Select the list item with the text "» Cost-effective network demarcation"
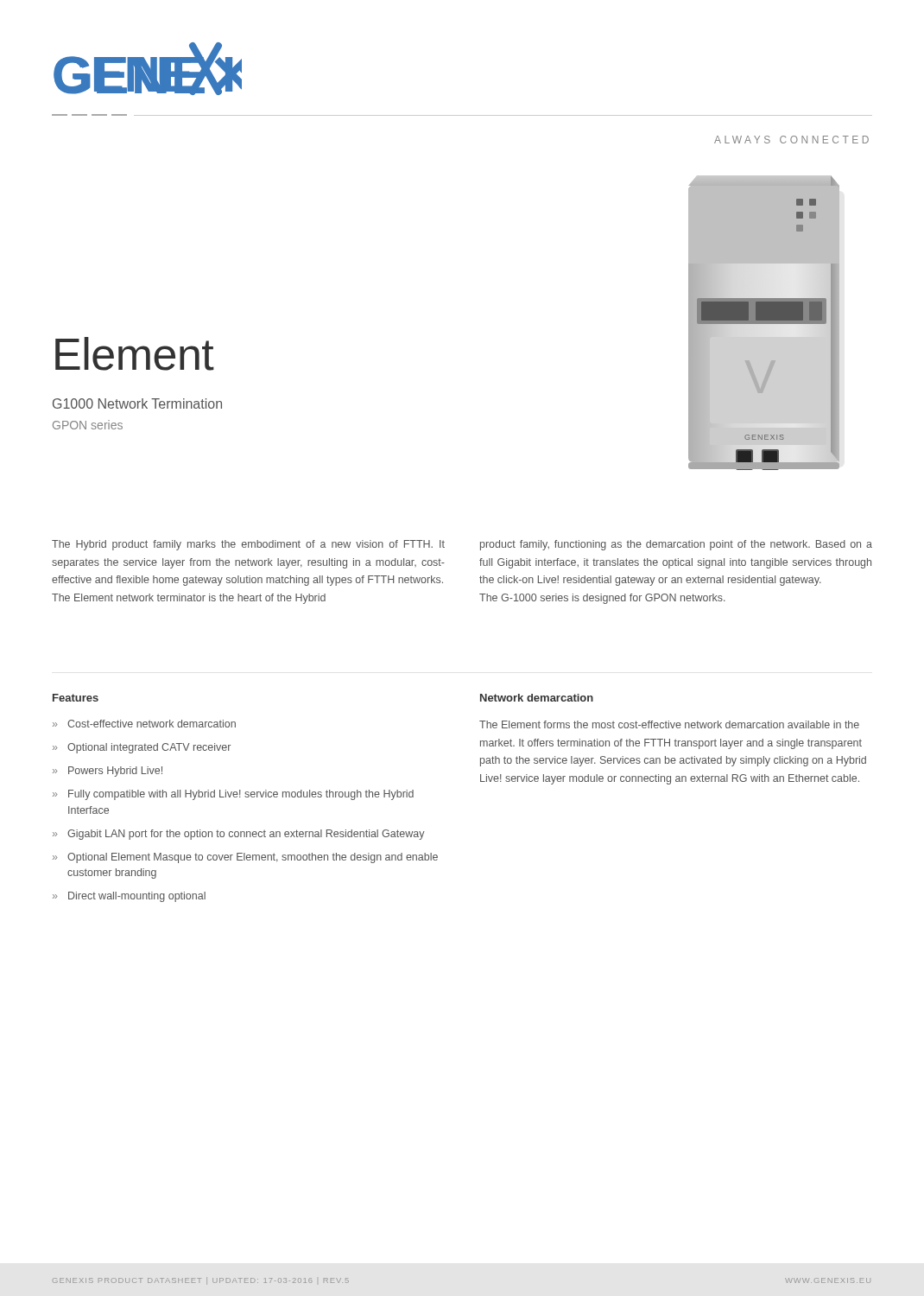Screen dimensions: 1296x924 (x=144, y=724)
